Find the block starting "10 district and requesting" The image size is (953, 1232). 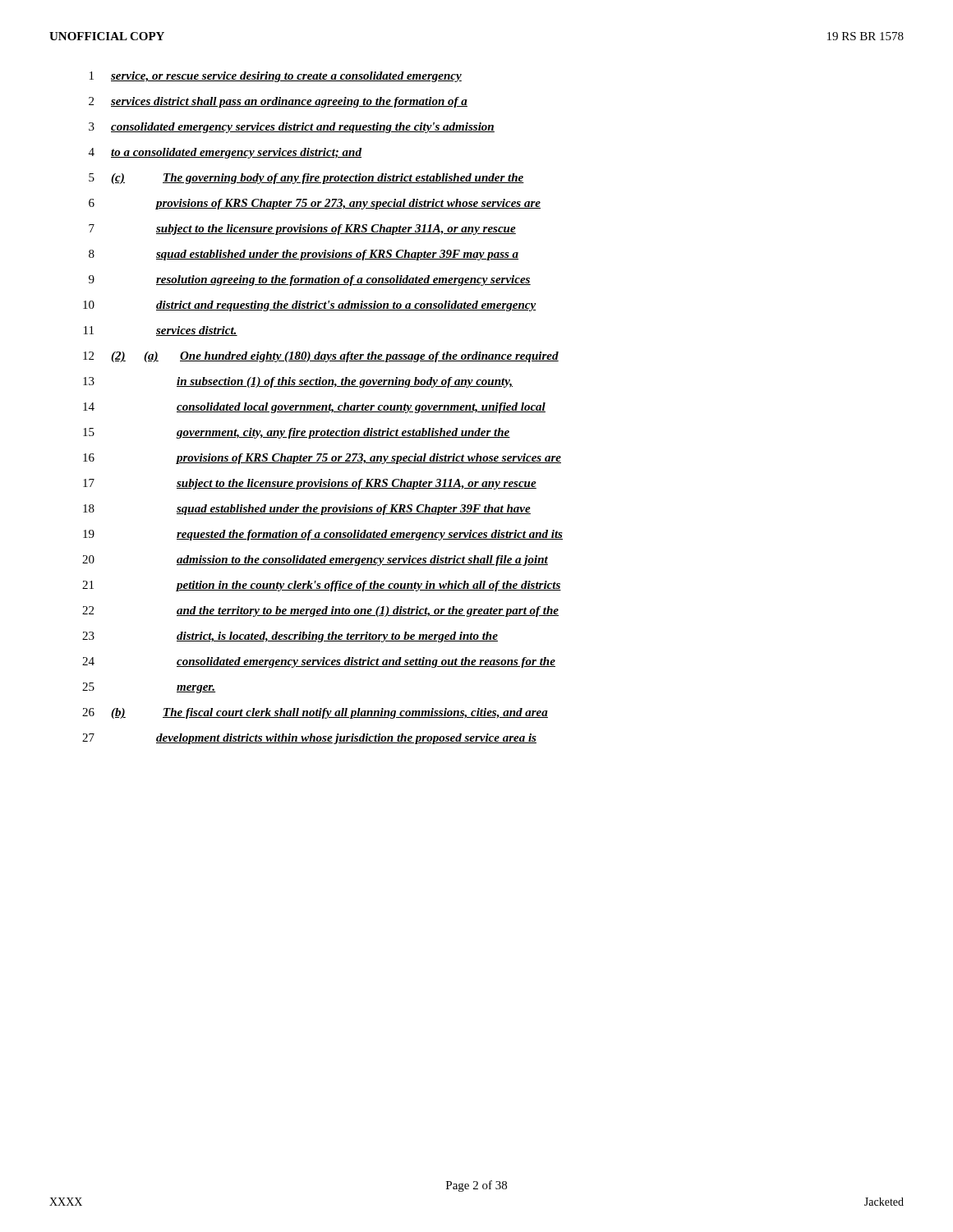click(476, 305)
